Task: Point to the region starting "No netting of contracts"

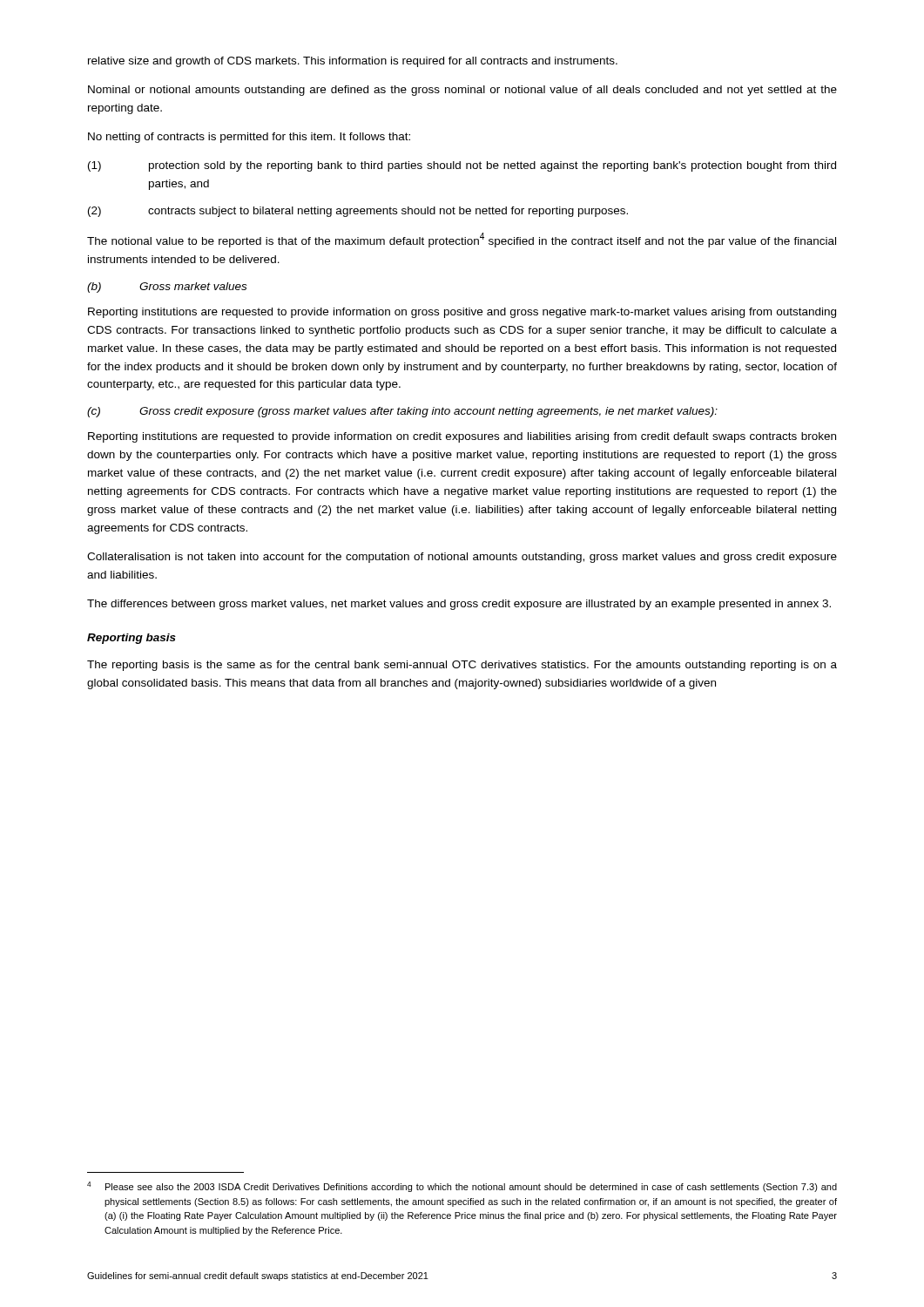Action: pos(249,138)
